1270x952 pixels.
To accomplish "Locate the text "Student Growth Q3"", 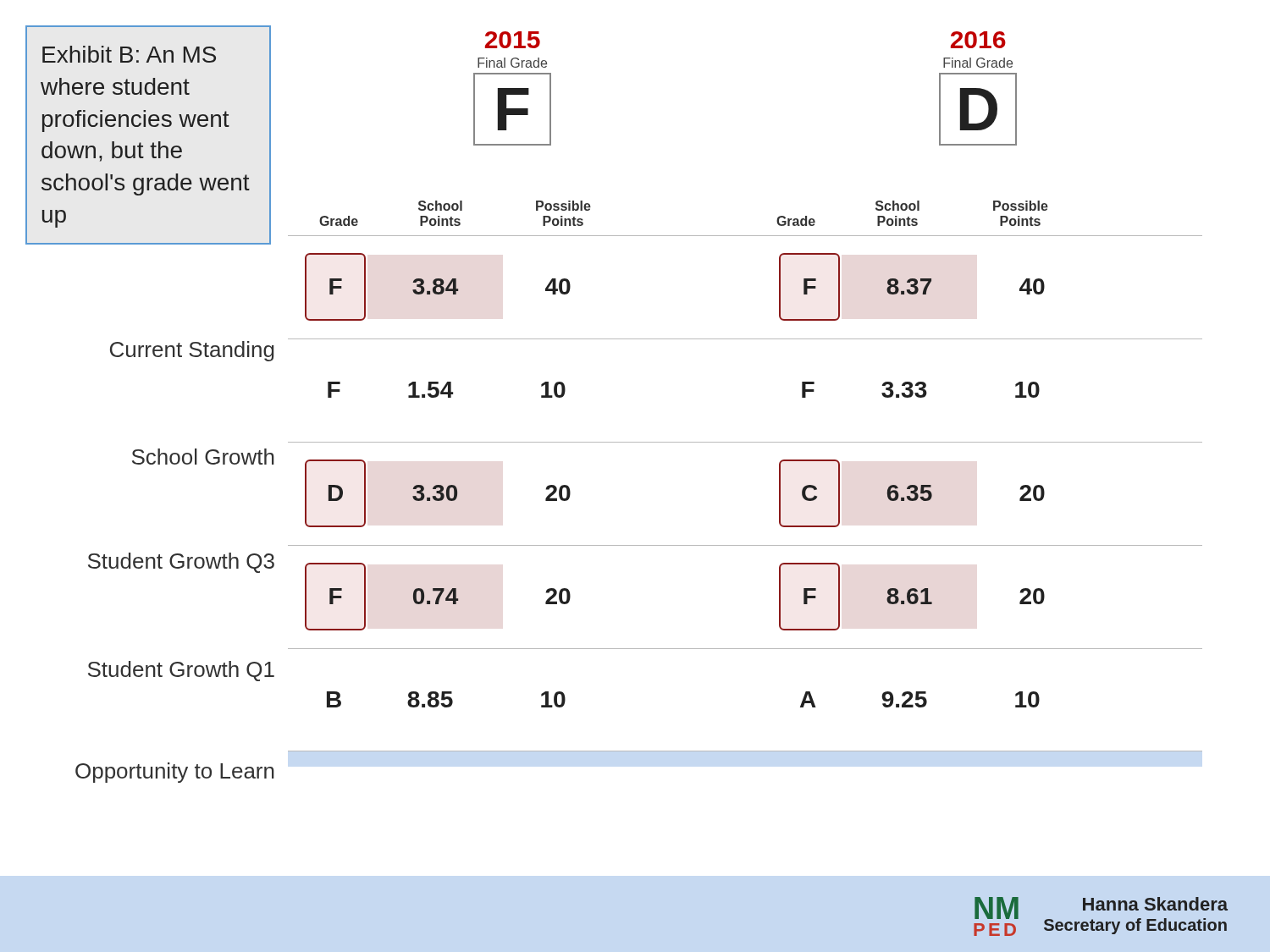I will (x=181, y=561).
